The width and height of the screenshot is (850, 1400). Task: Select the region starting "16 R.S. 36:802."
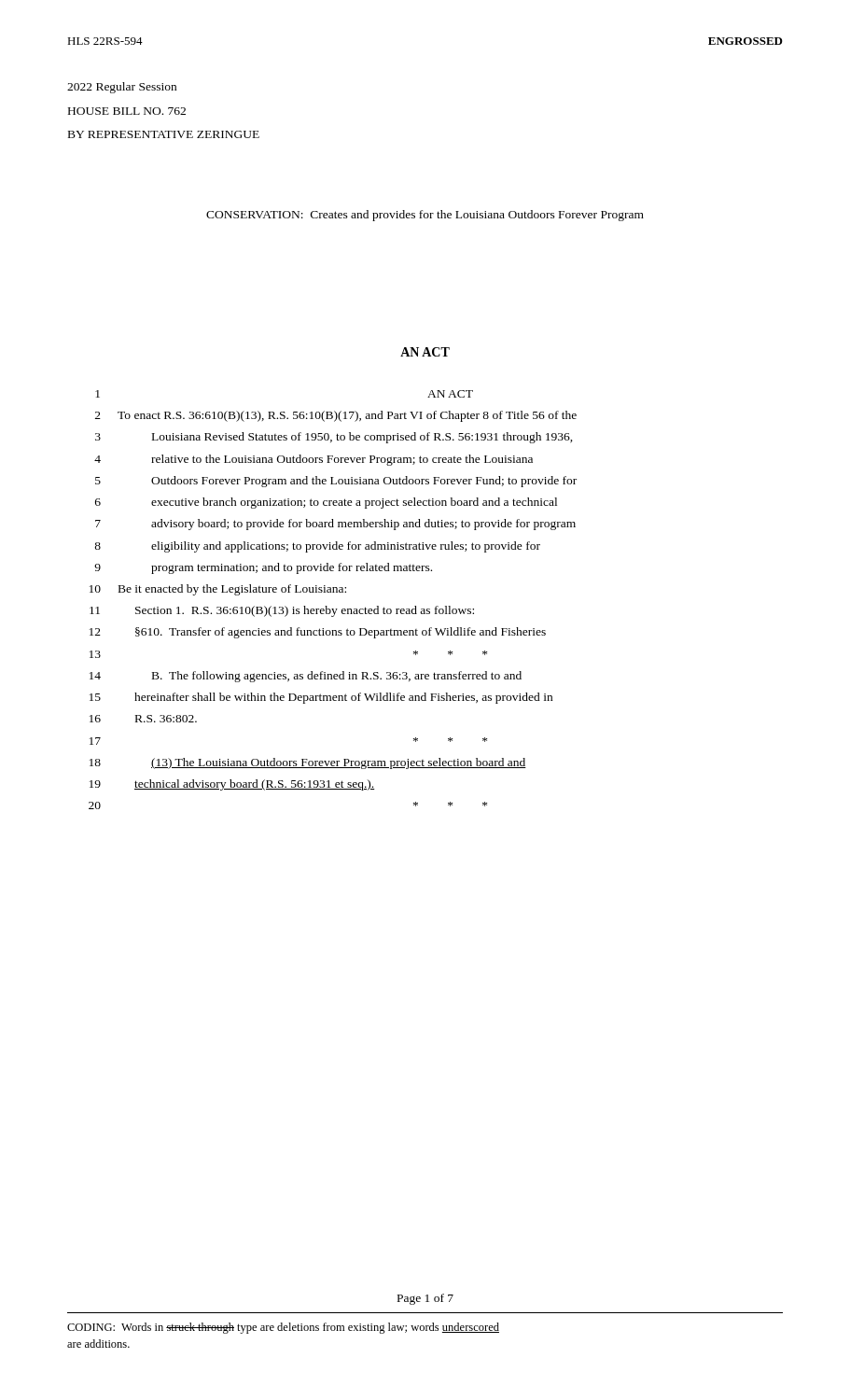tap(143, 719)
